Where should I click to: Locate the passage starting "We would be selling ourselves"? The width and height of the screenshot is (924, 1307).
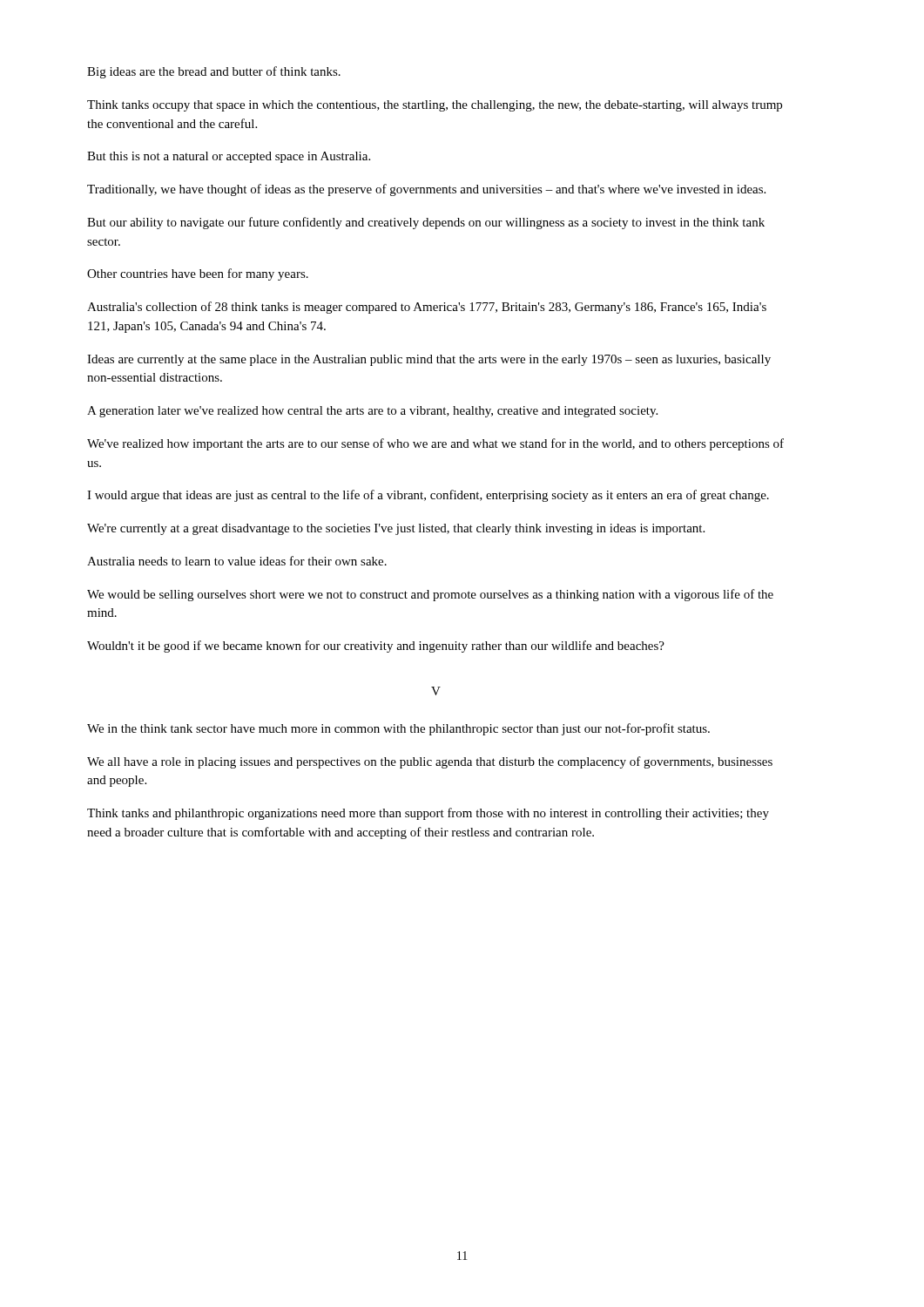click(430, 603)
